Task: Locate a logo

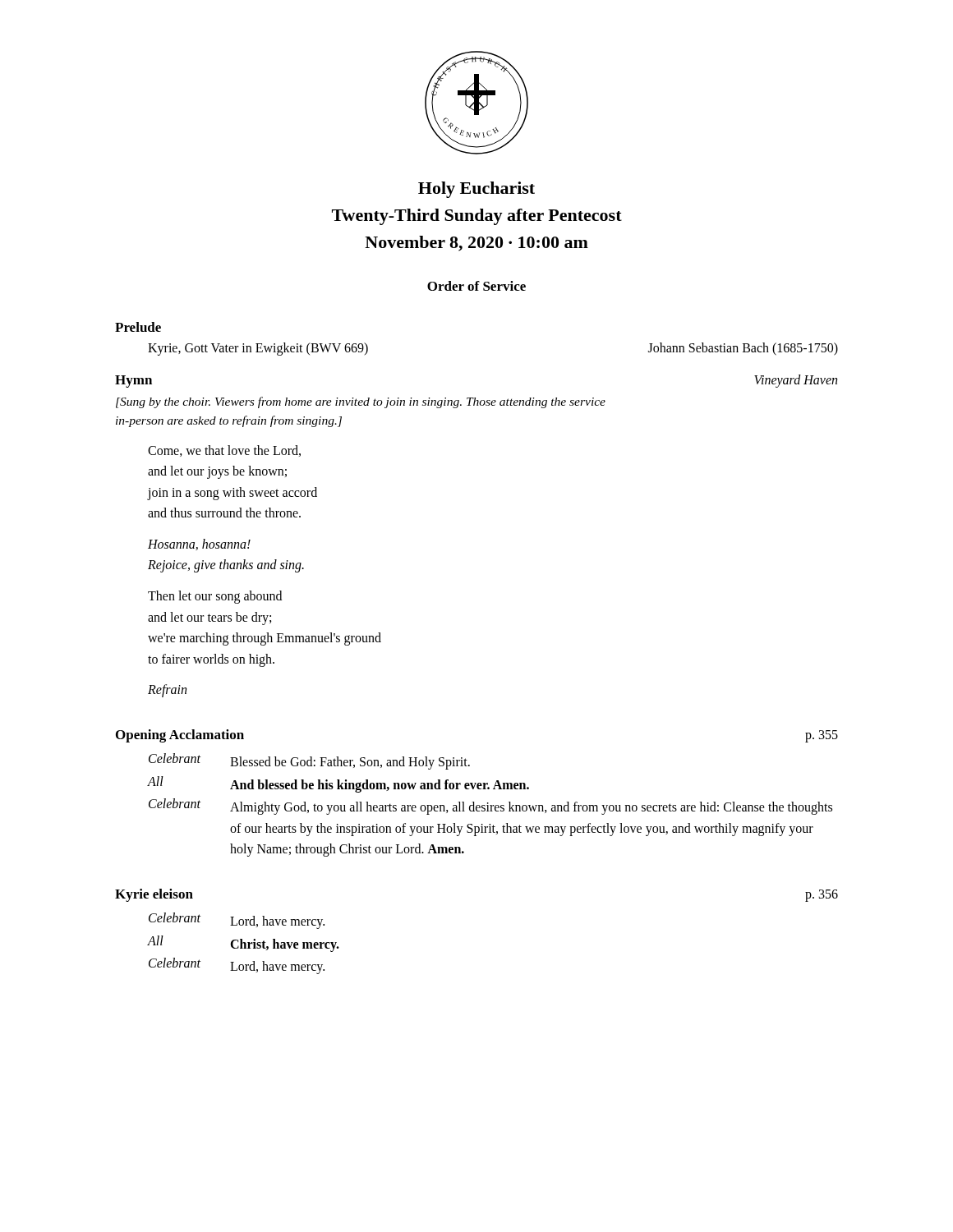Action: click(x=476, y=104)
